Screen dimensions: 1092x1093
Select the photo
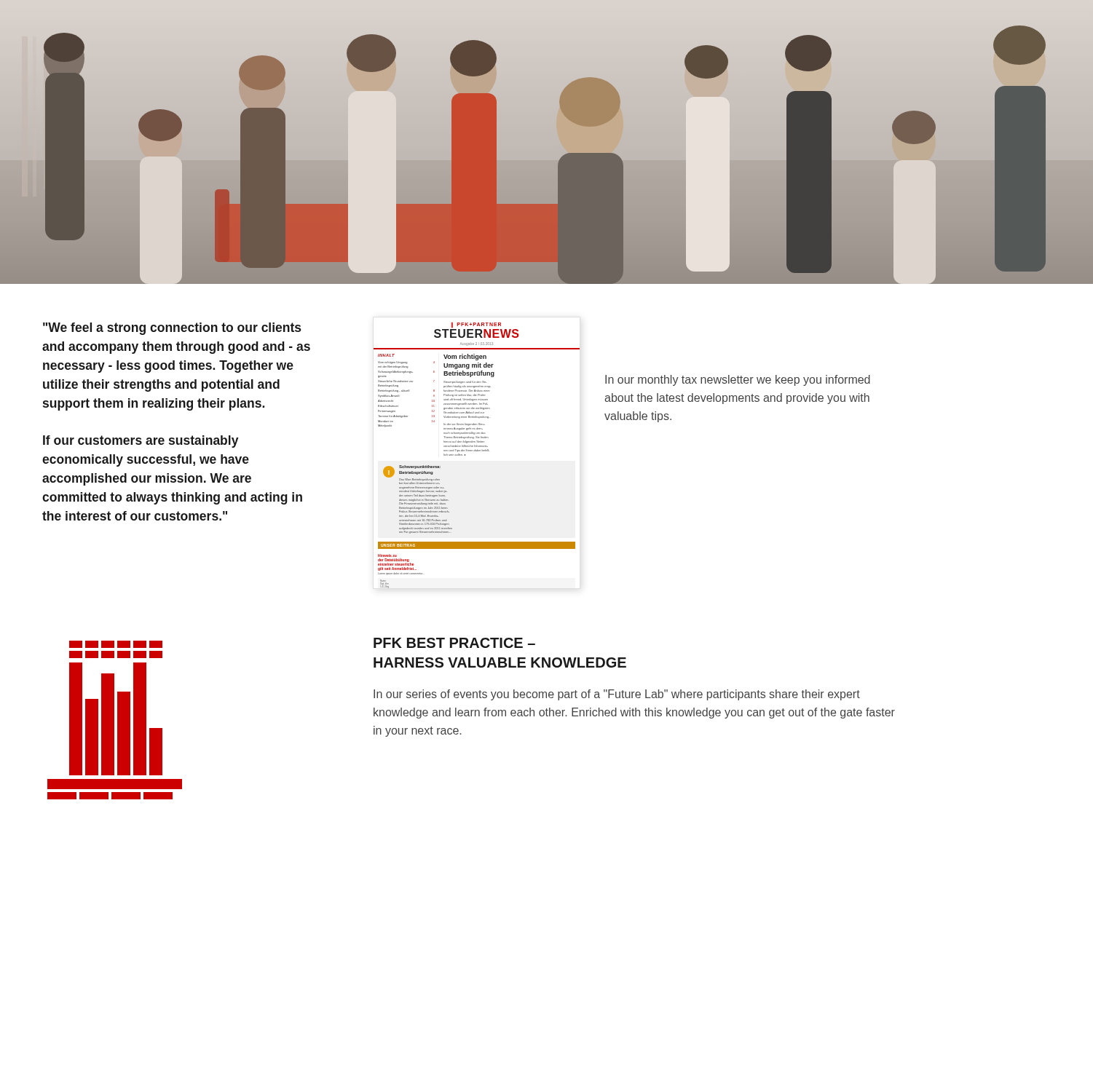[546, 142]
